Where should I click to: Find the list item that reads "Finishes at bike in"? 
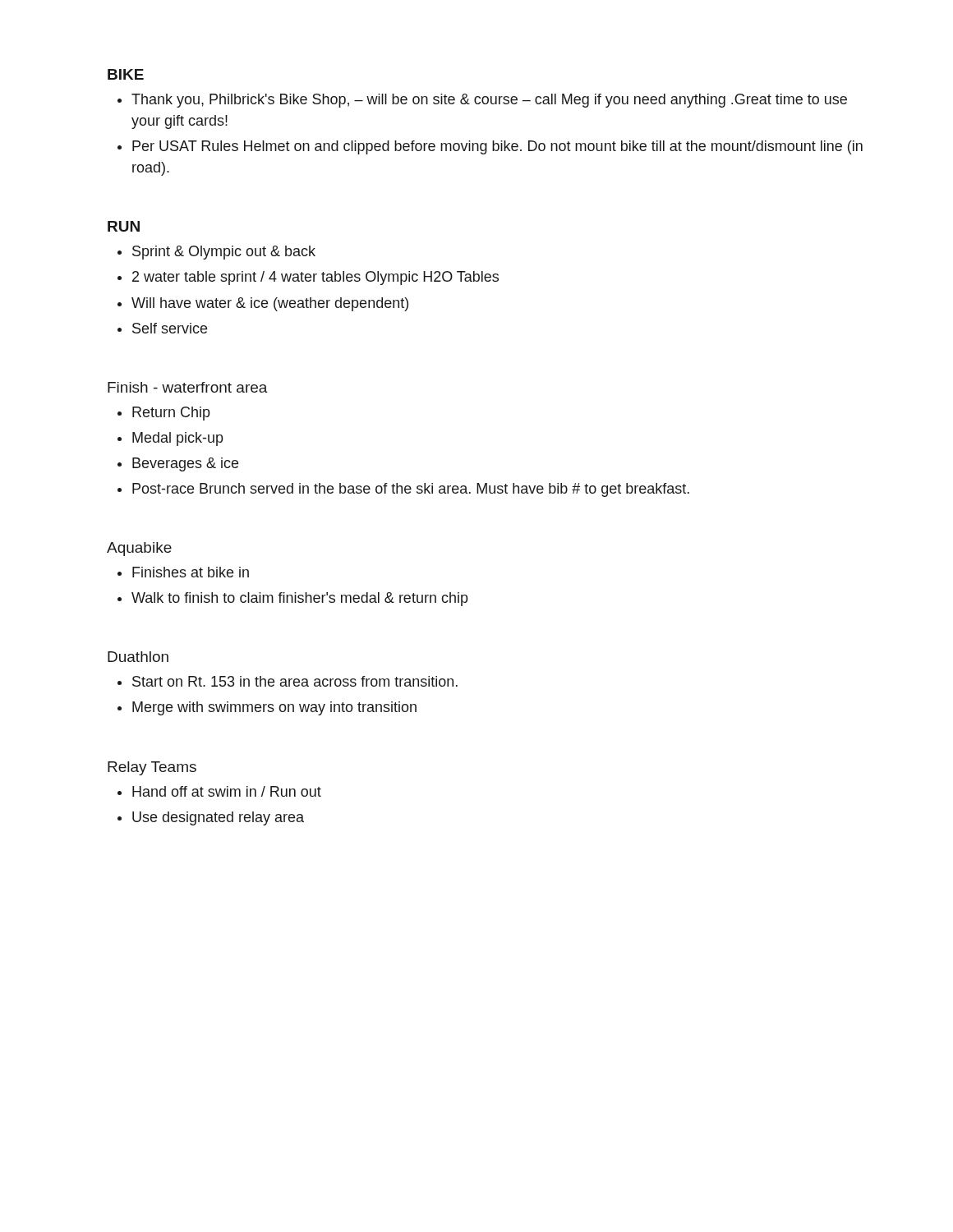pos(191,573)
